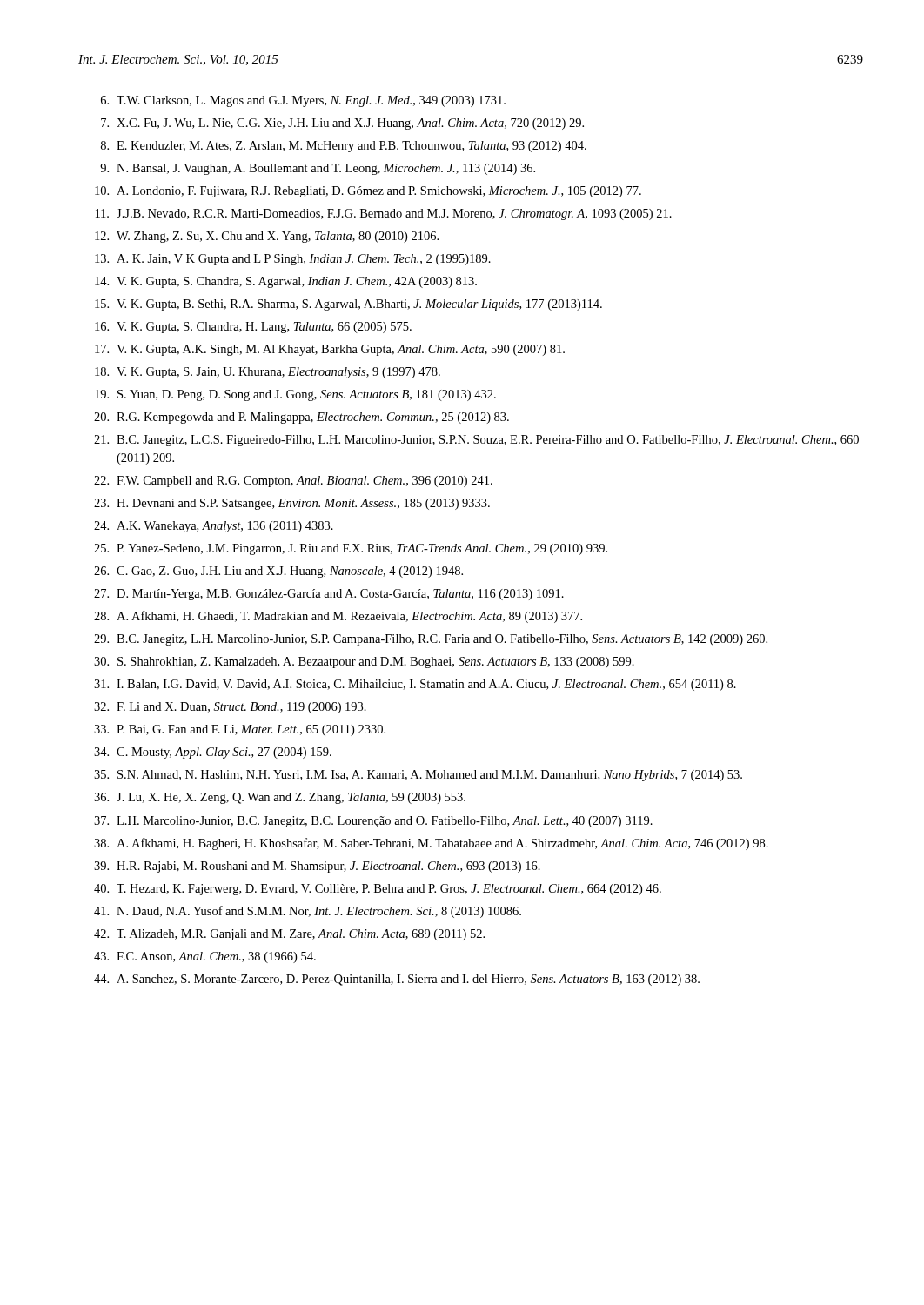
Task: Find the block on this page that starts "7. X.C. Fu, J."
Action: click(471, 123)
